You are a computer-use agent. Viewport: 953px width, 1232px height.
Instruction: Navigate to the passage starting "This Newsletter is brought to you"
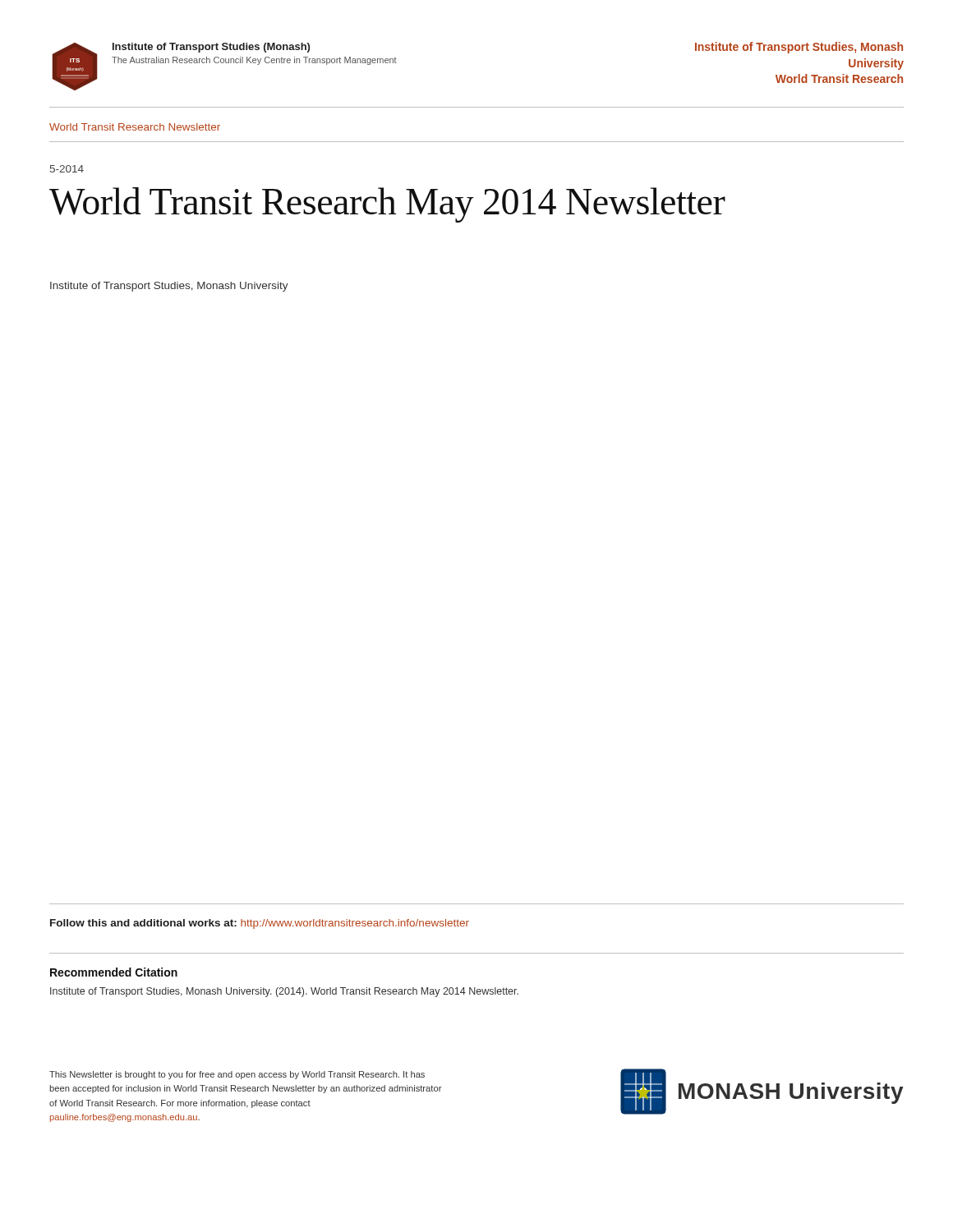(245, 1096)
